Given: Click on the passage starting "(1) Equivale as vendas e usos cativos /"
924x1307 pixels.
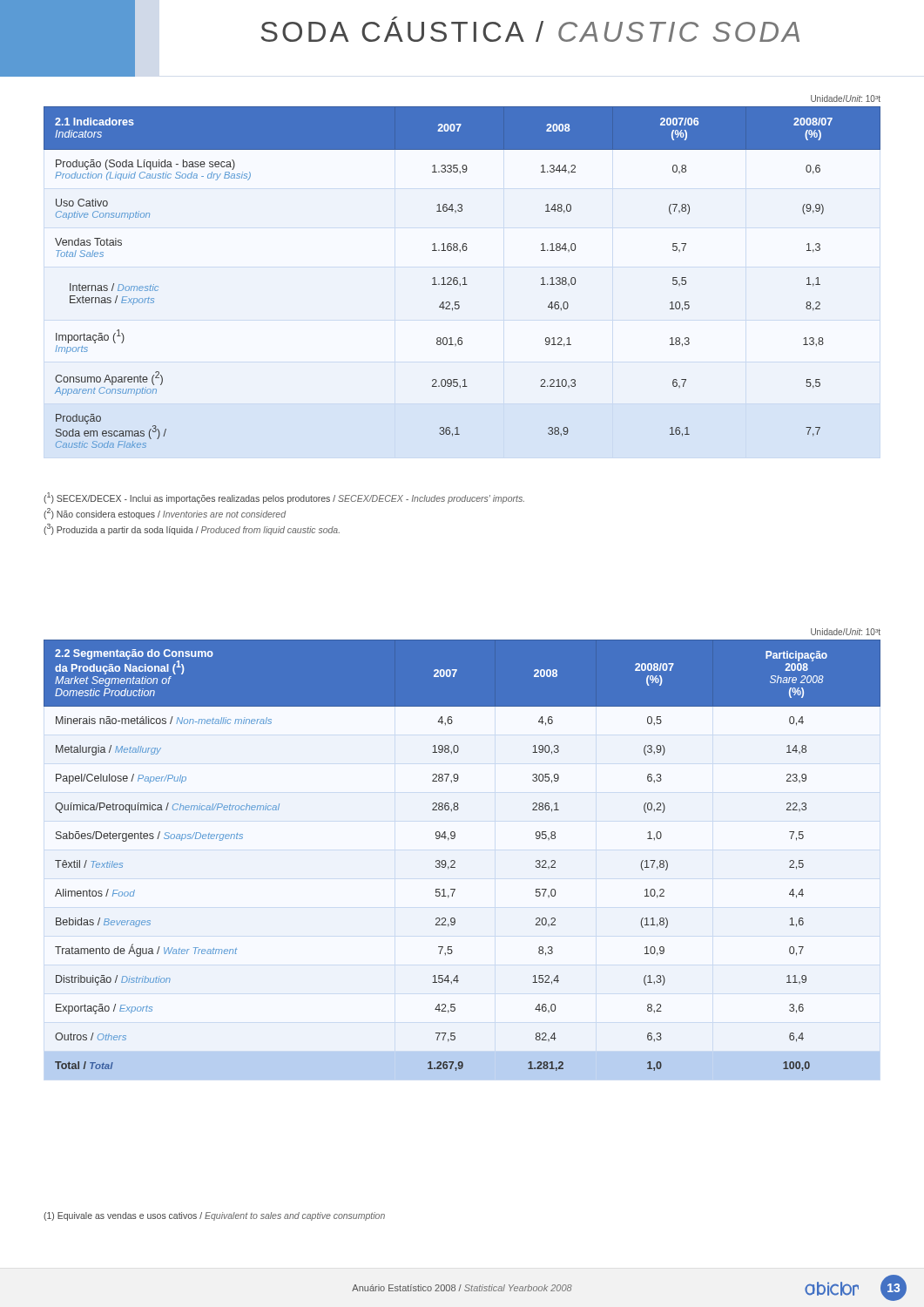Looking at the screenshot, I should pyautogui.click(x=214, y=1216).
